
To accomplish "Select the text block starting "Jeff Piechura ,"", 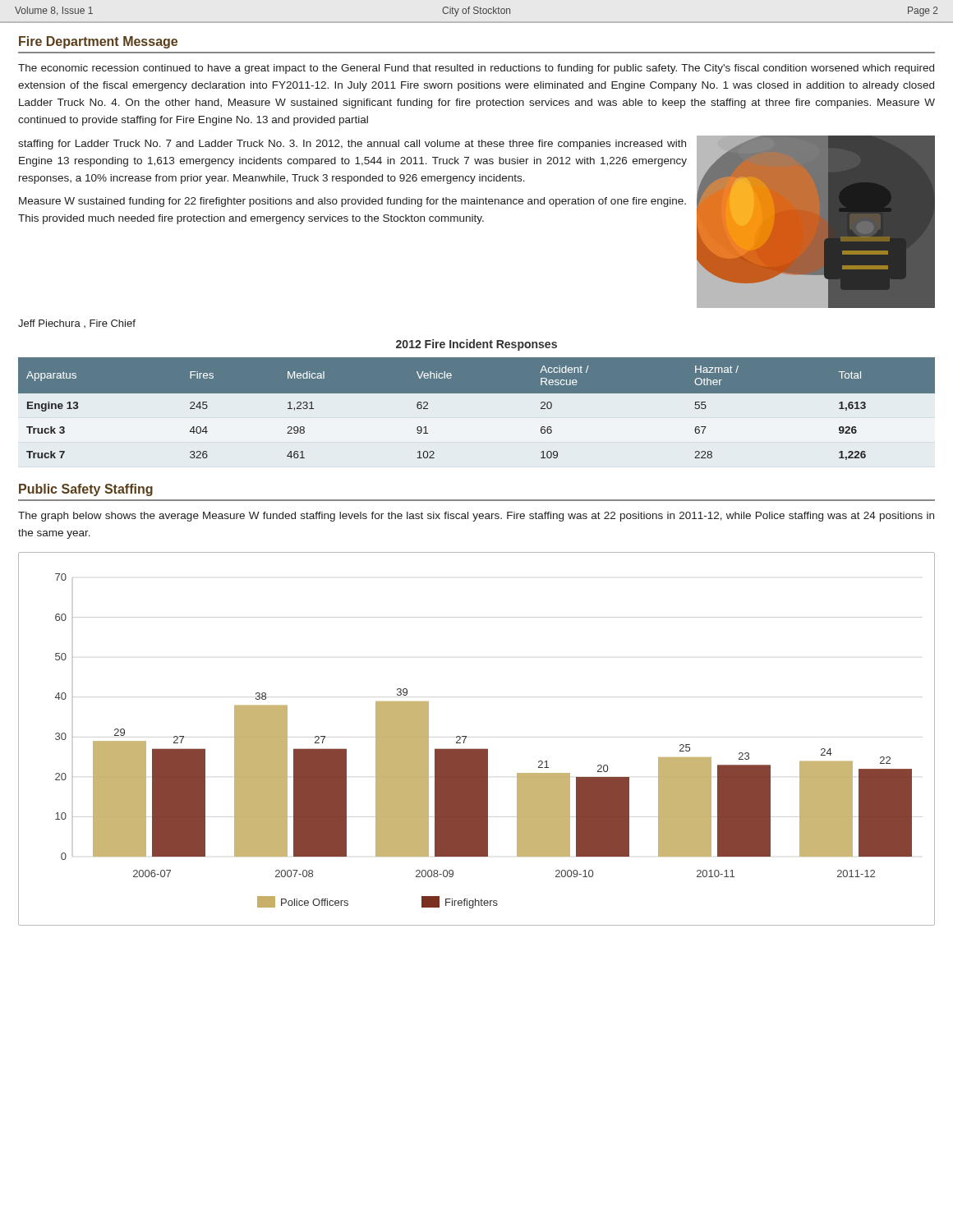I will point(77,323).
